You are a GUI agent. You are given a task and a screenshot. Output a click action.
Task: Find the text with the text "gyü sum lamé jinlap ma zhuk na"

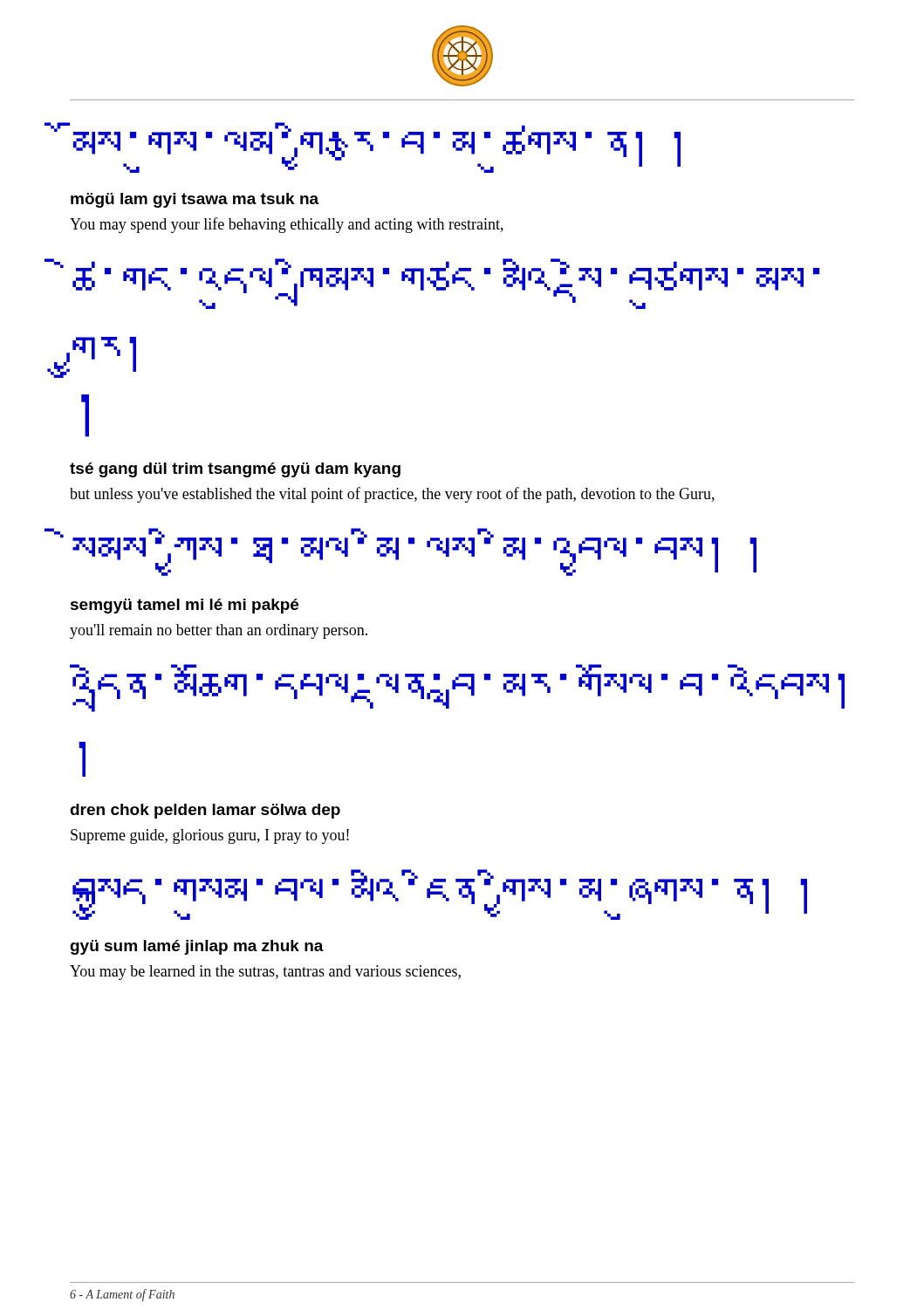click(x=197, y=947)
